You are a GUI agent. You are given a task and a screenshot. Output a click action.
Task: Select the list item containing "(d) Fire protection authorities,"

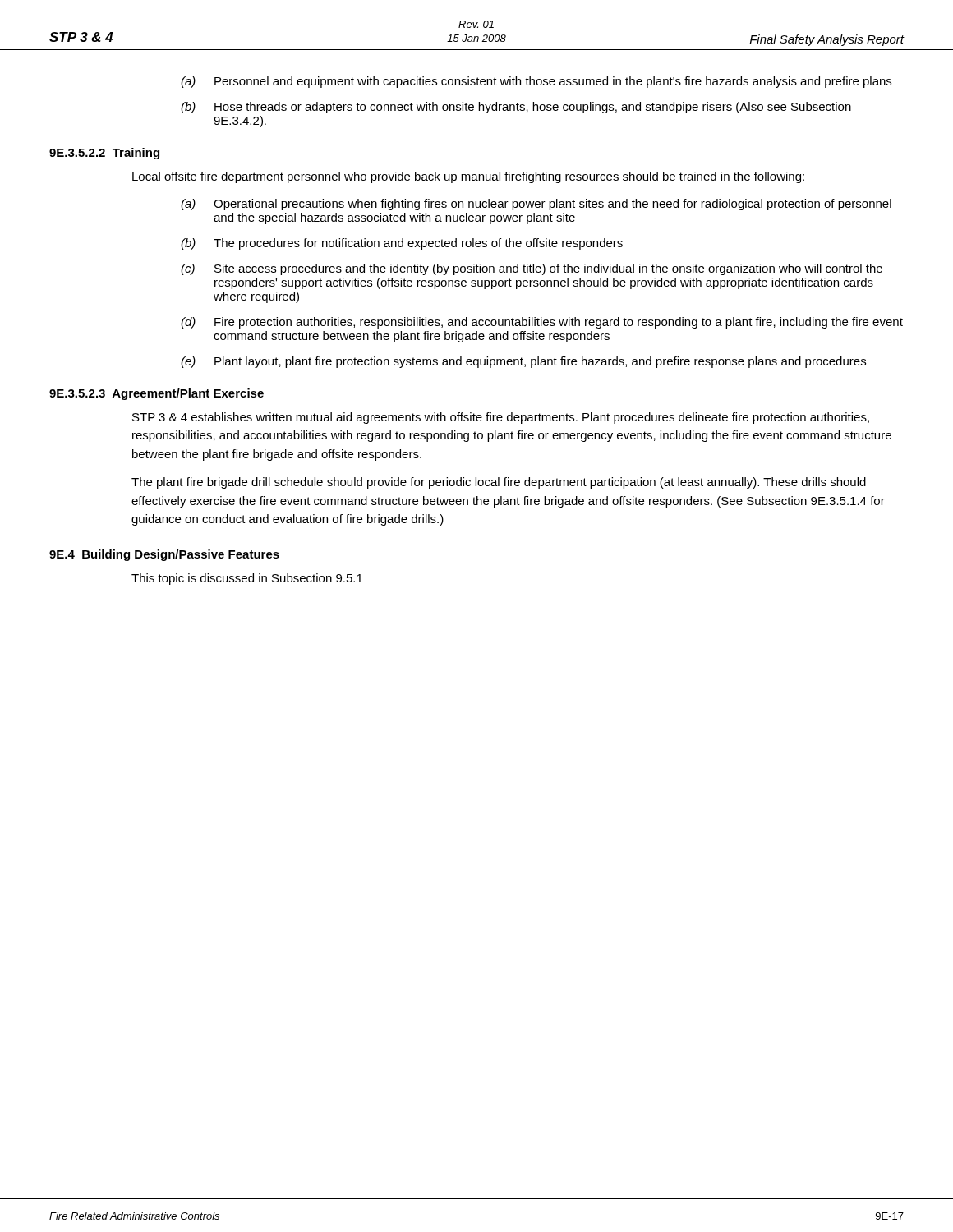pos(542,328)
